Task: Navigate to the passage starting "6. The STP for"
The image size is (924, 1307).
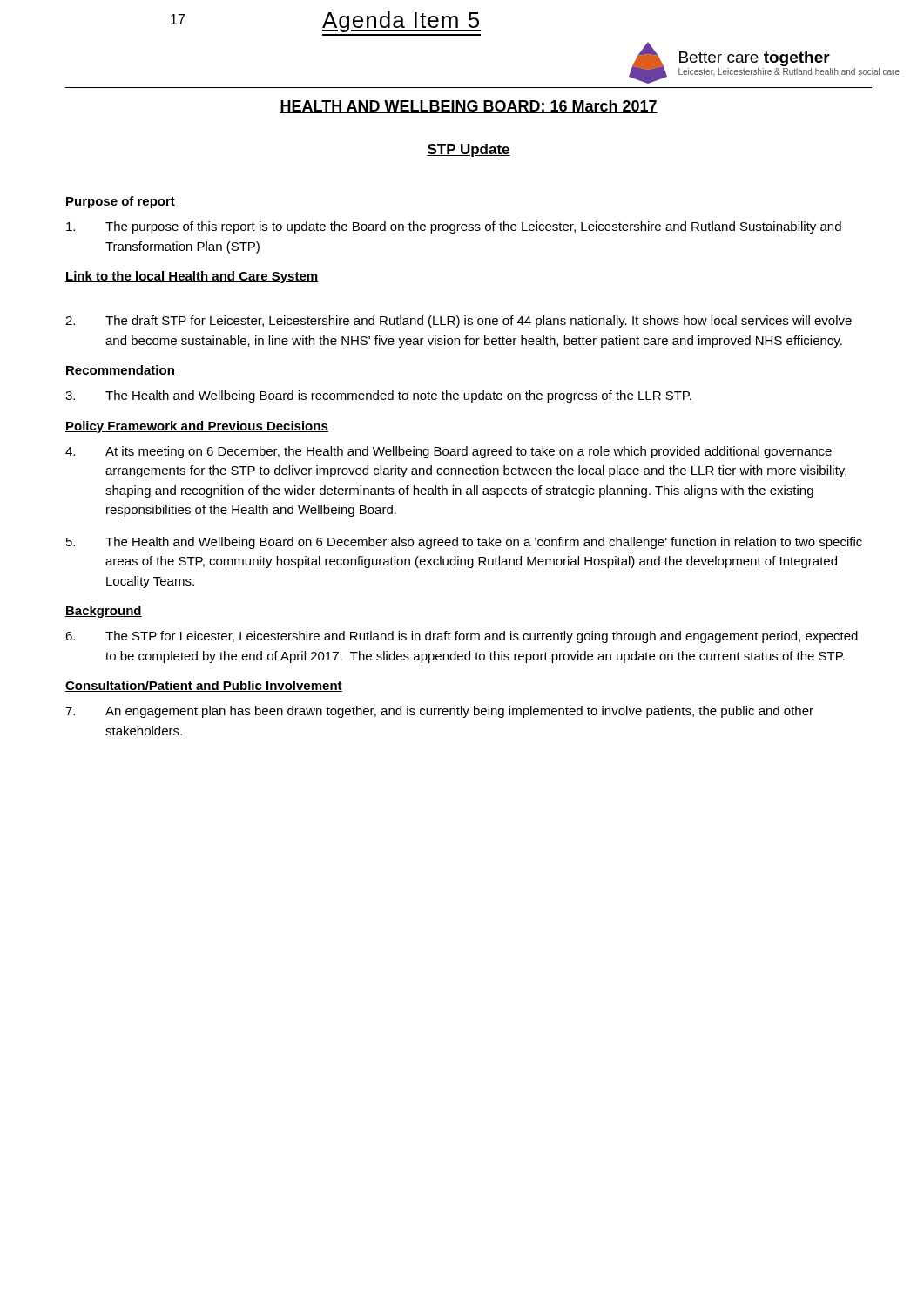Action: 469,646
